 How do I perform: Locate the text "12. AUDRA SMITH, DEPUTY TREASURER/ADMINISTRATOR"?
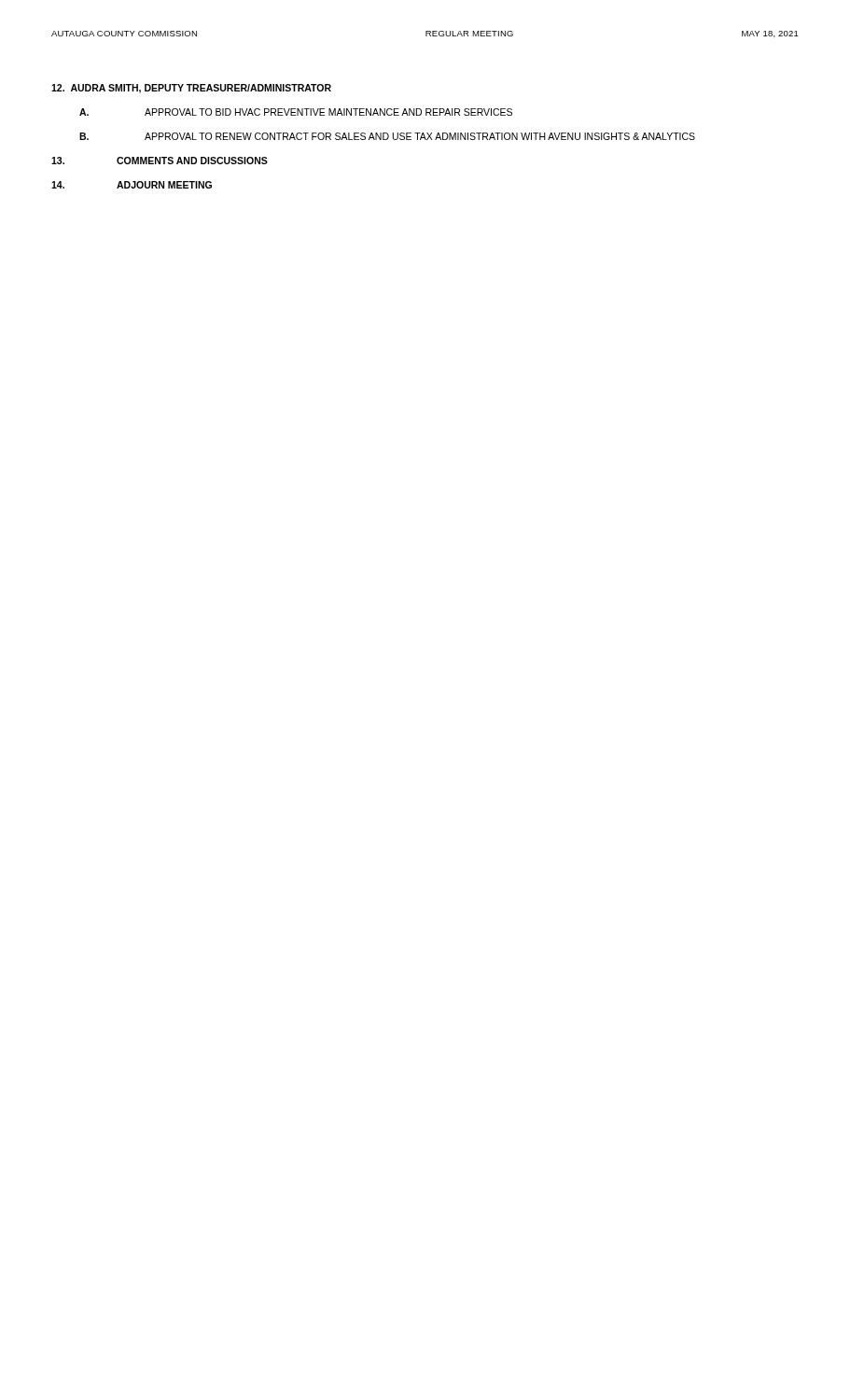(191, 88)
